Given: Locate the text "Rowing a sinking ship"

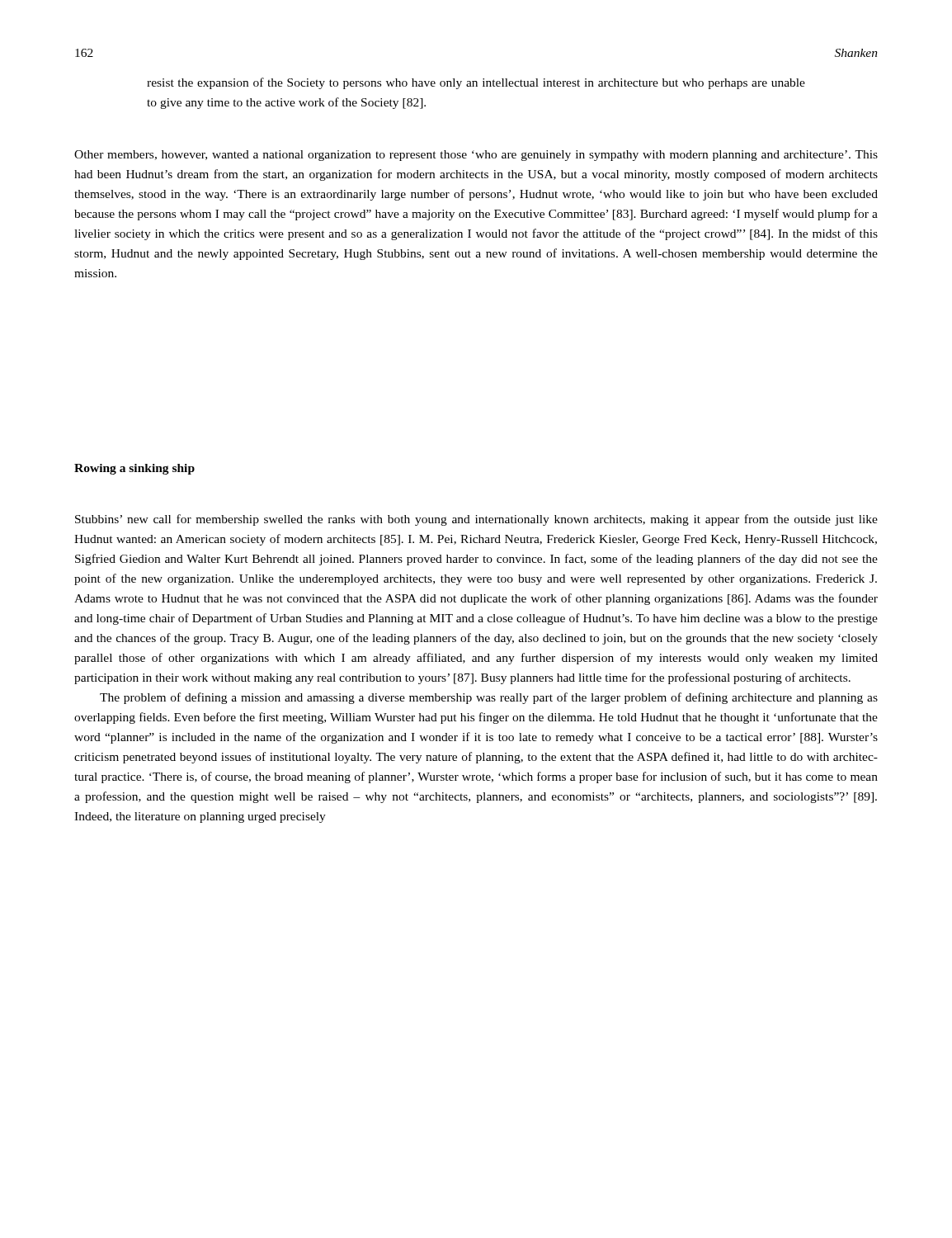Looking at the screenshot, I should [x=134, y=468].
